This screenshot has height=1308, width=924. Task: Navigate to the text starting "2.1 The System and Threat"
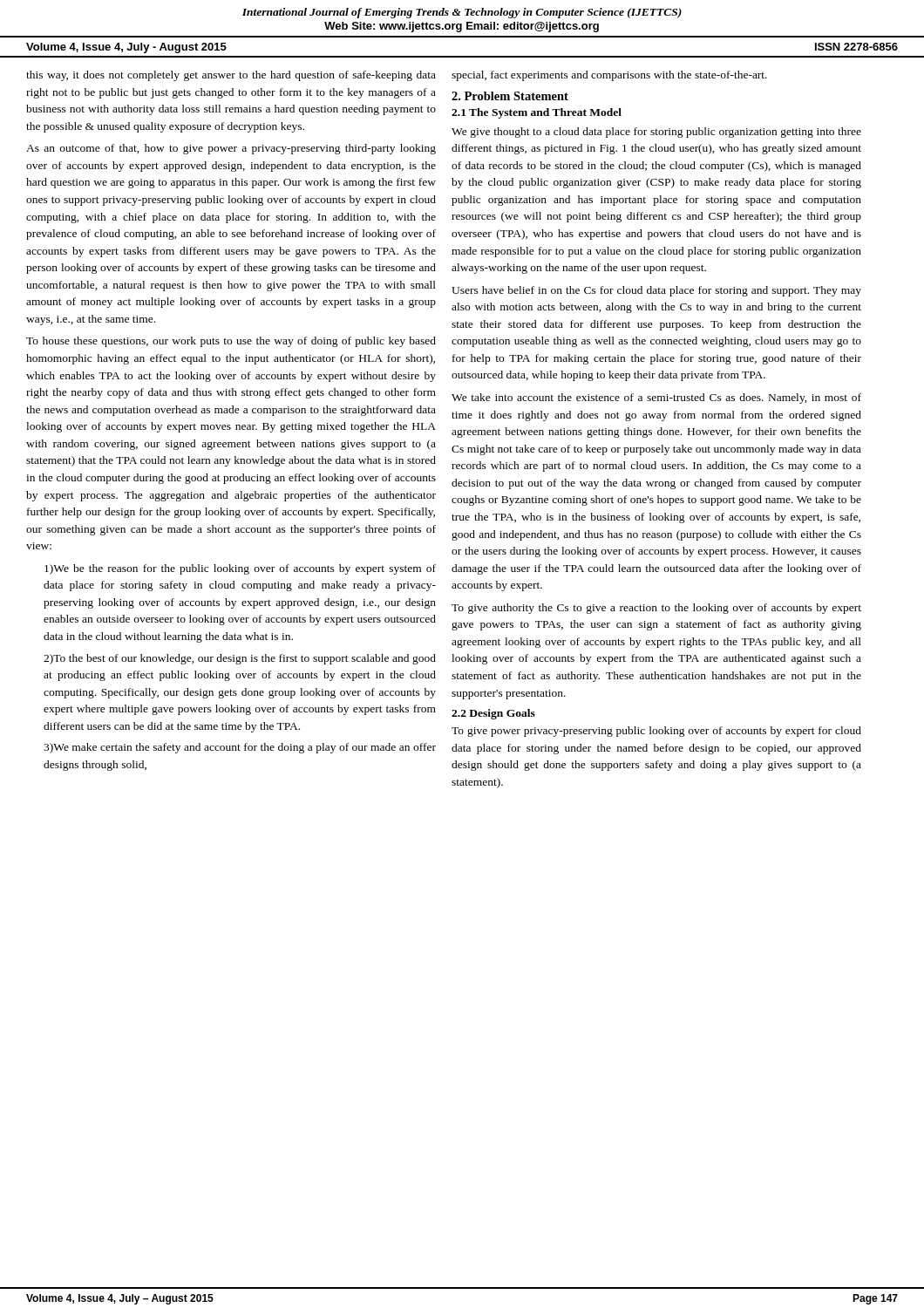(x=537, y=112)
